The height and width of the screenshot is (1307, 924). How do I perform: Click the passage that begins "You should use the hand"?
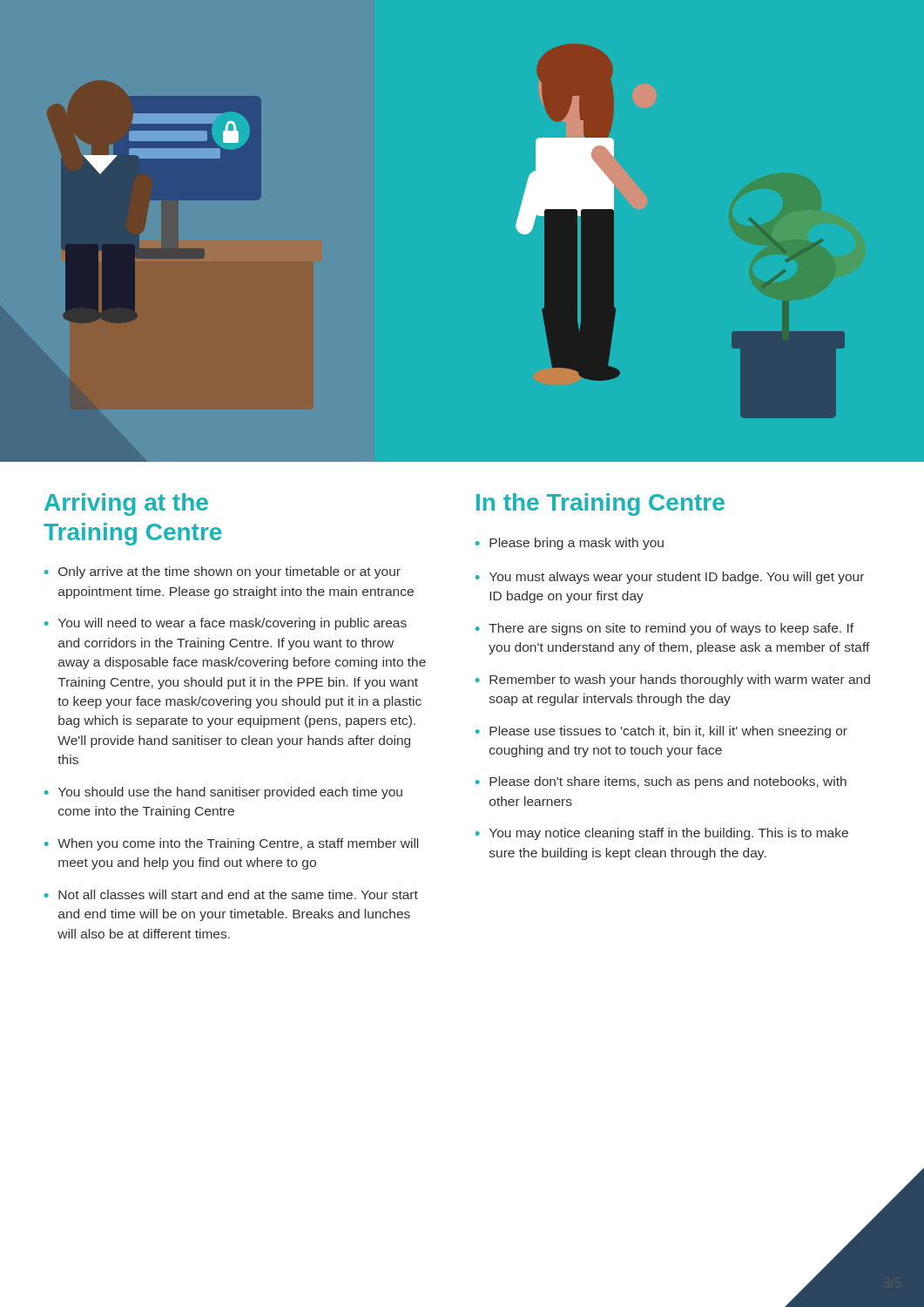230,801
